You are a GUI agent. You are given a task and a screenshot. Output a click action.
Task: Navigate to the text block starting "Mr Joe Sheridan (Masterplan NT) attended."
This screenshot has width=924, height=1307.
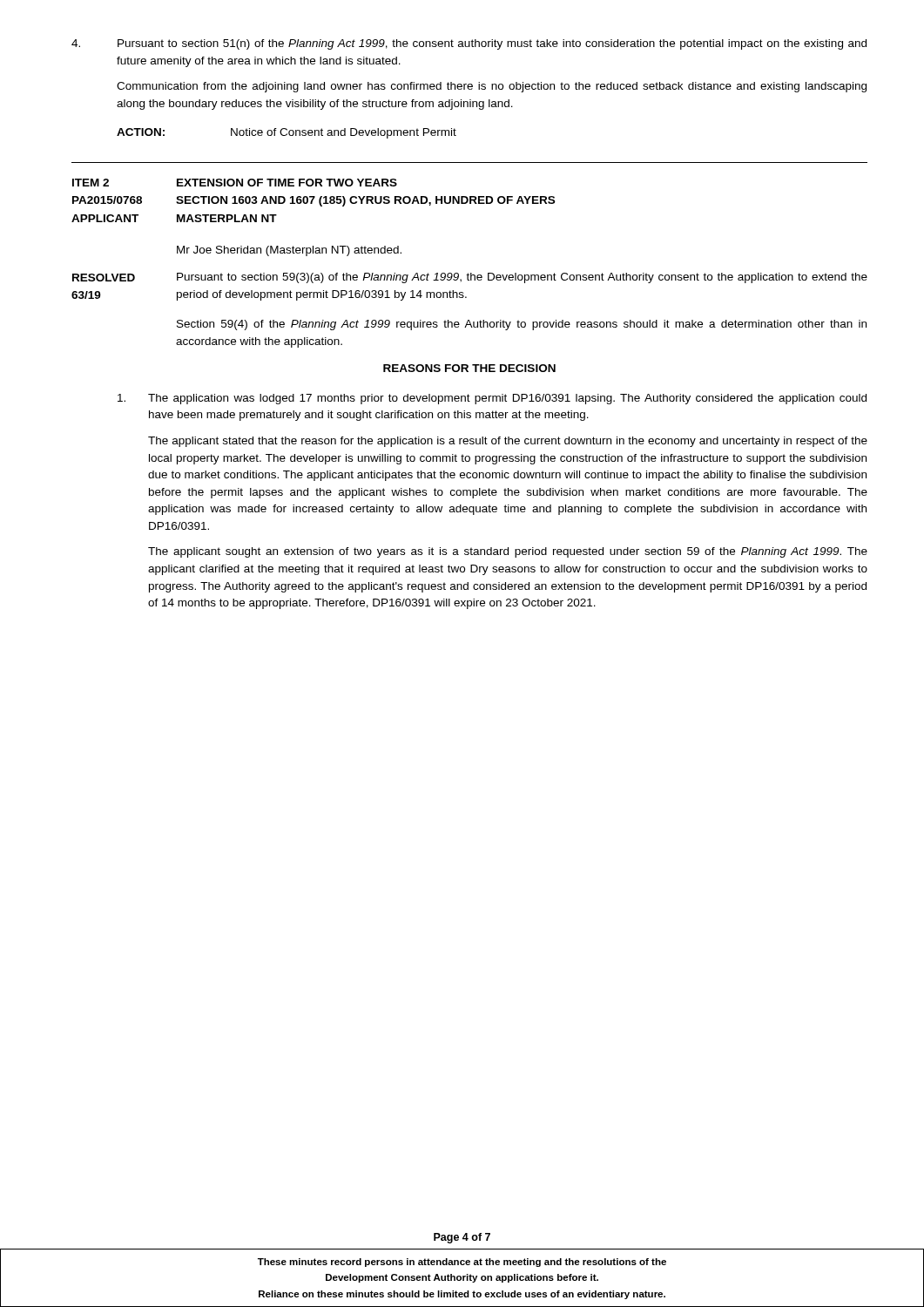(x=289, y=249)
